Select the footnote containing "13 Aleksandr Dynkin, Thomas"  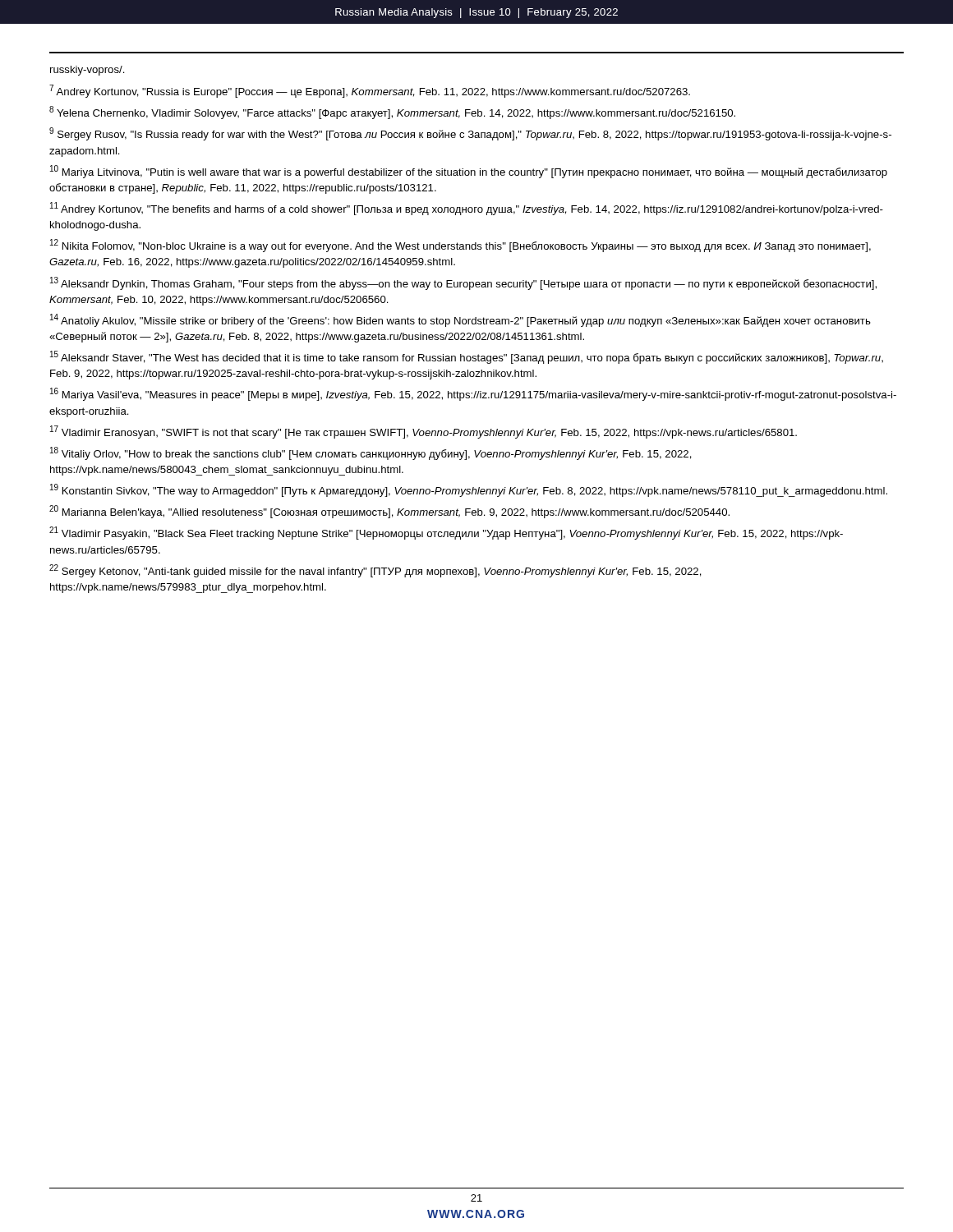click(x=463, y=290)
